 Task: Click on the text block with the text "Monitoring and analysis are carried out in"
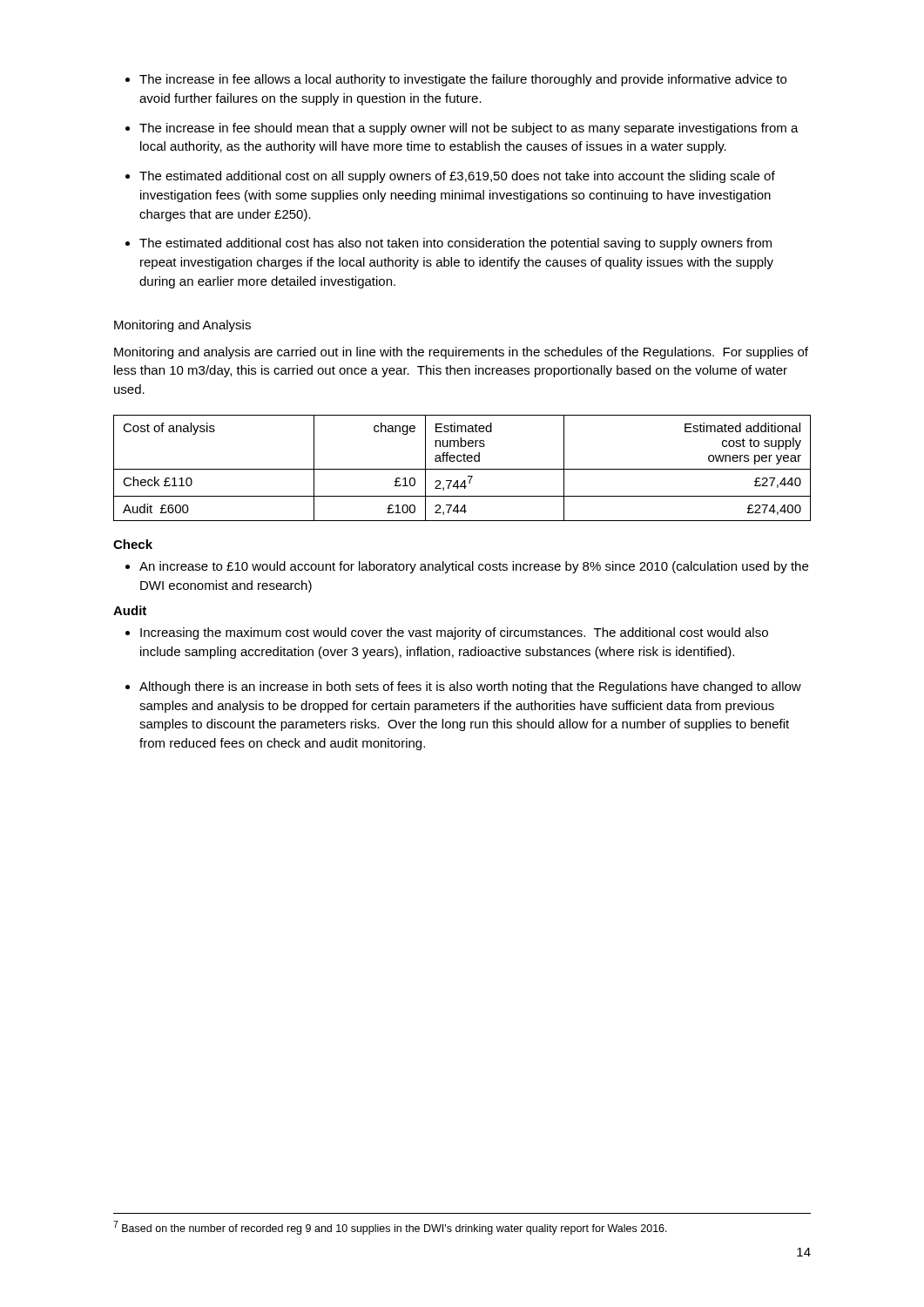point(461,370)
